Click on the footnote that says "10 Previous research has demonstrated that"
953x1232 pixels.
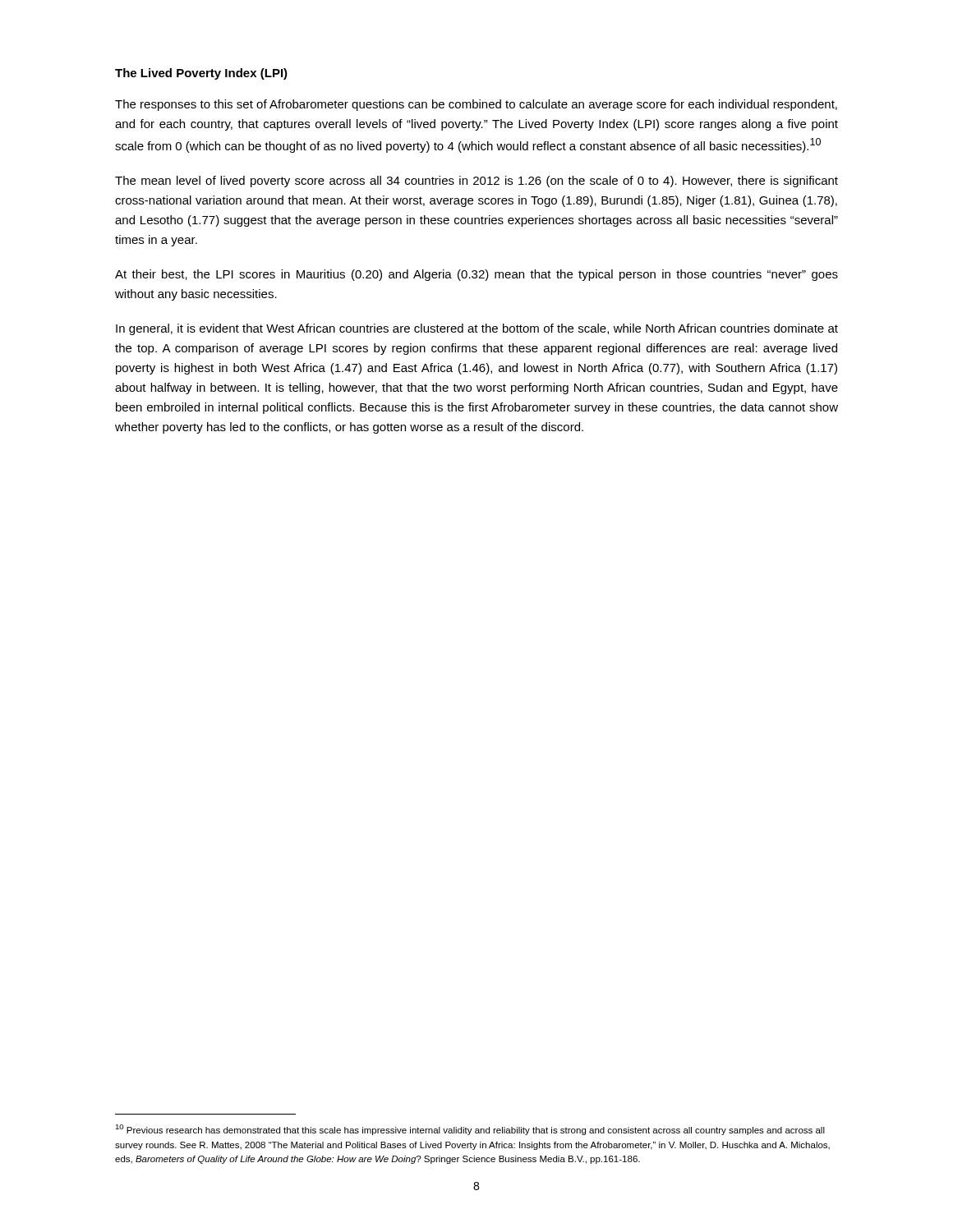point(473,1143)
